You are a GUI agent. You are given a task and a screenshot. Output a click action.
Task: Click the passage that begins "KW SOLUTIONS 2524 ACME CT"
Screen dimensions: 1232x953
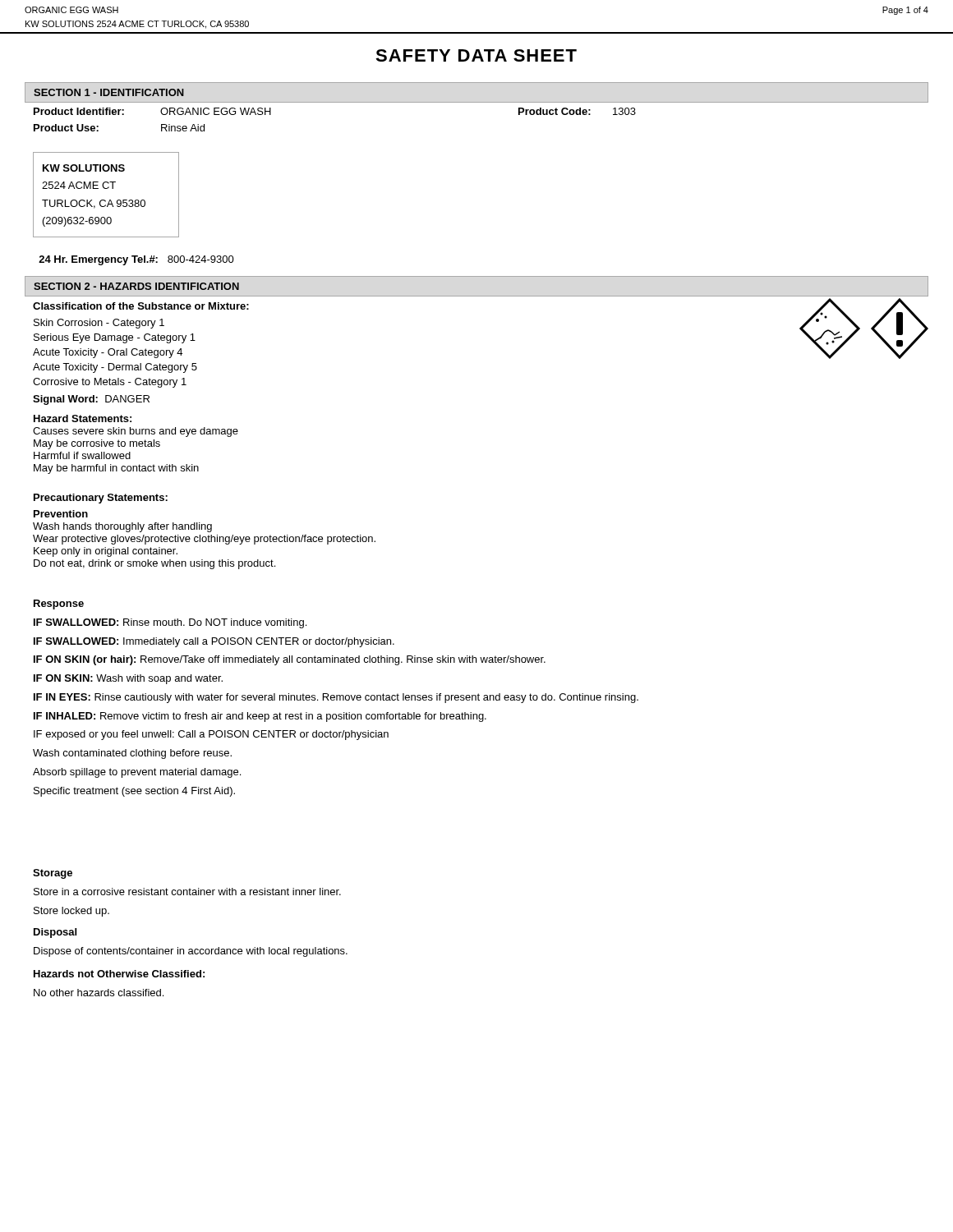click(x=94, y=194)
